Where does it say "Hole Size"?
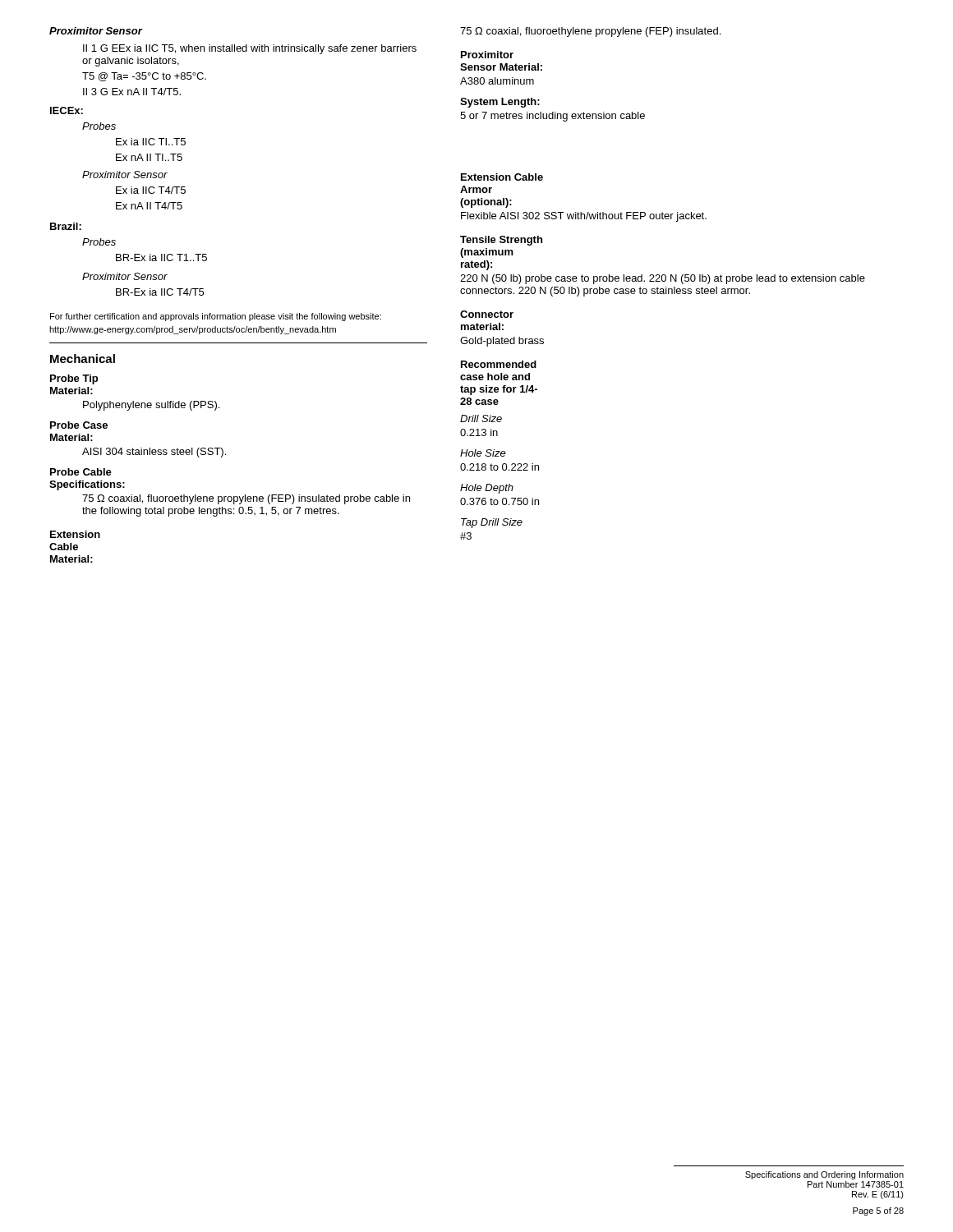Image resolution: width=953 pixels, height=1232 pixels. click(x=483, y=453)
